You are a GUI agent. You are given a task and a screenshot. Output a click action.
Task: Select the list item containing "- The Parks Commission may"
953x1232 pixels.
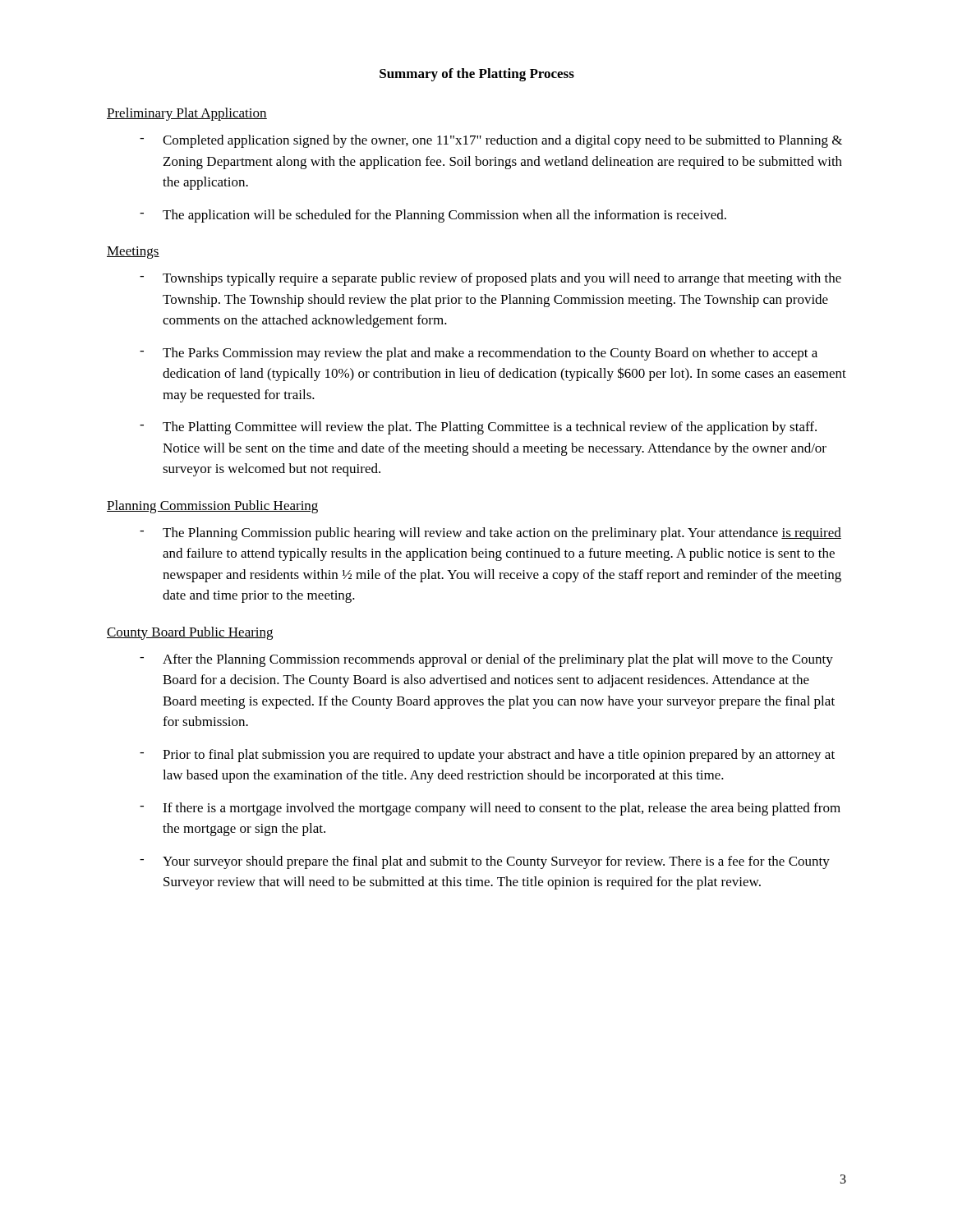(493, 374)
